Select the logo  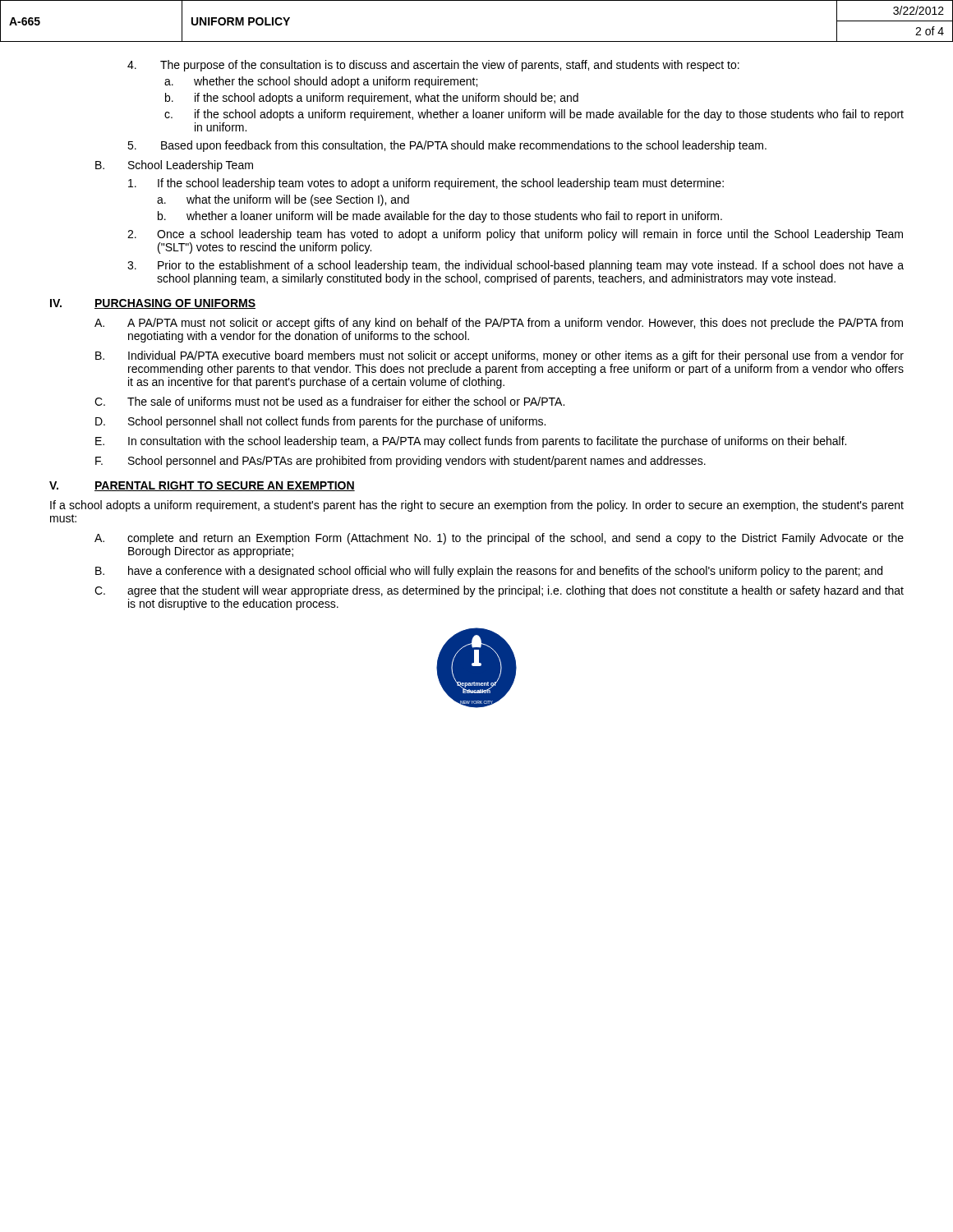pyautogui.click(x=476, y=669)
